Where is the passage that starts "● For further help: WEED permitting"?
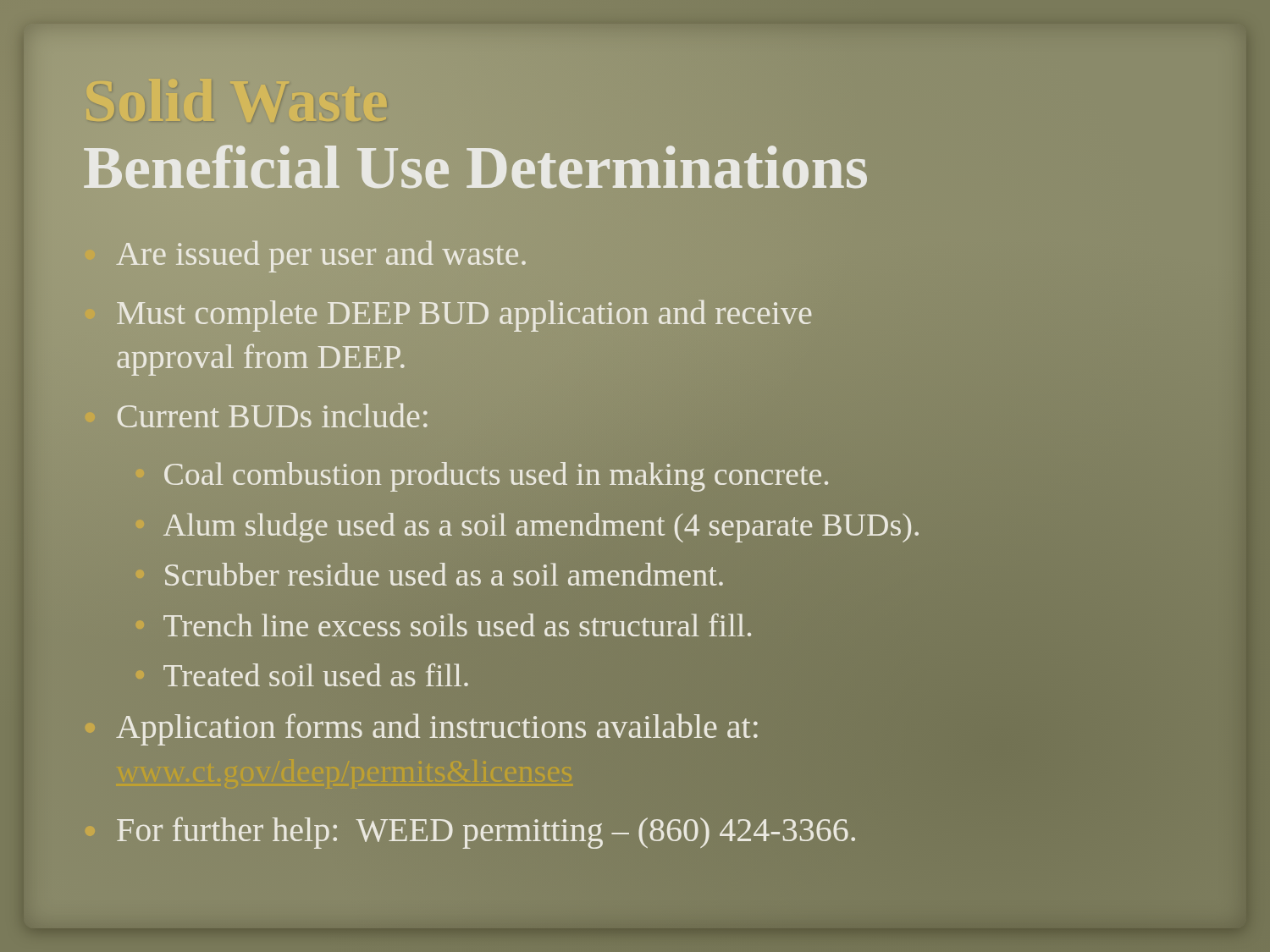 pos(635,830)
